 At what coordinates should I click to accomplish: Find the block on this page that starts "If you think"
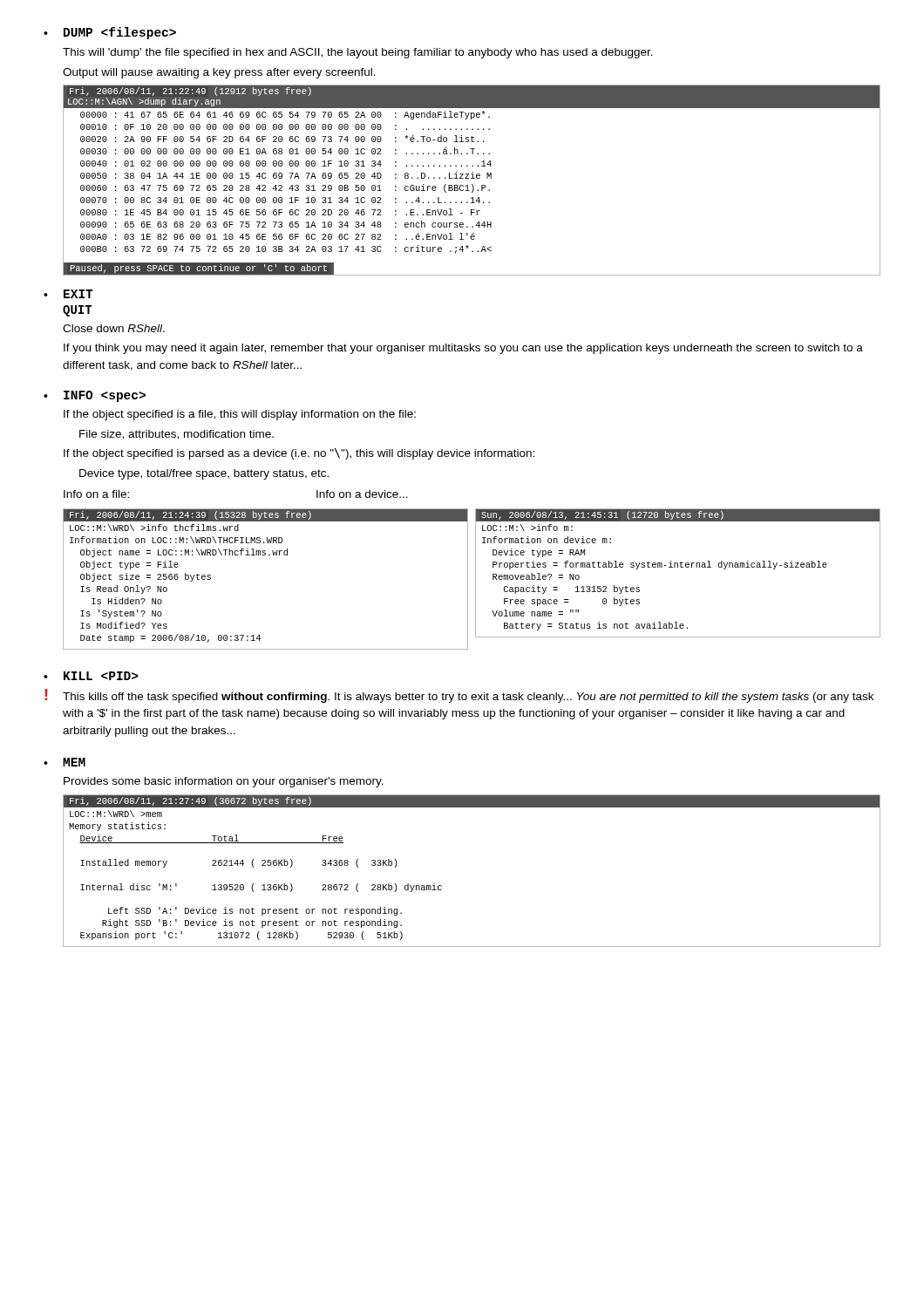[x=463, y=356]
